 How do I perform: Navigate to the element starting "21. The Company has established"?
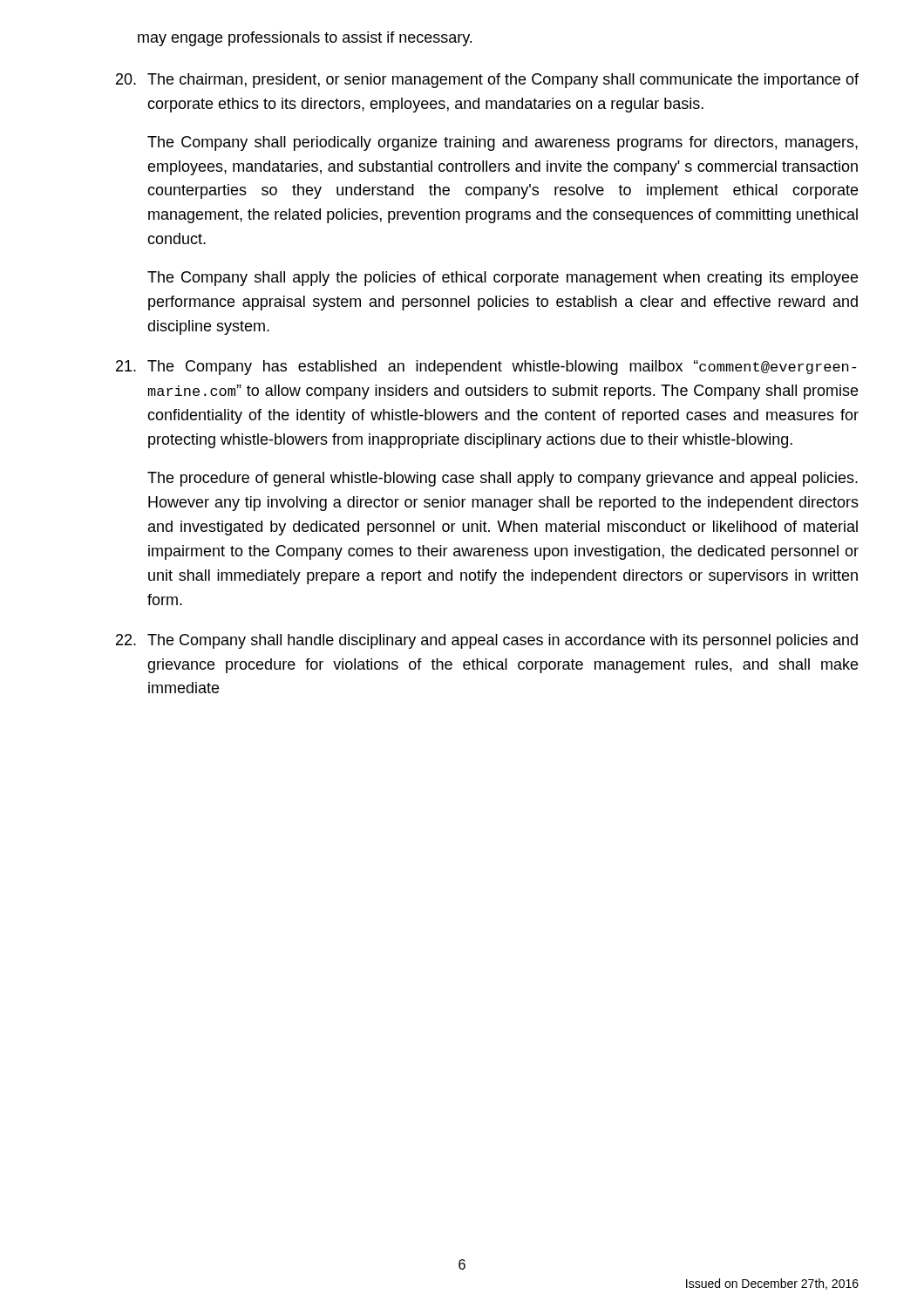475,484
